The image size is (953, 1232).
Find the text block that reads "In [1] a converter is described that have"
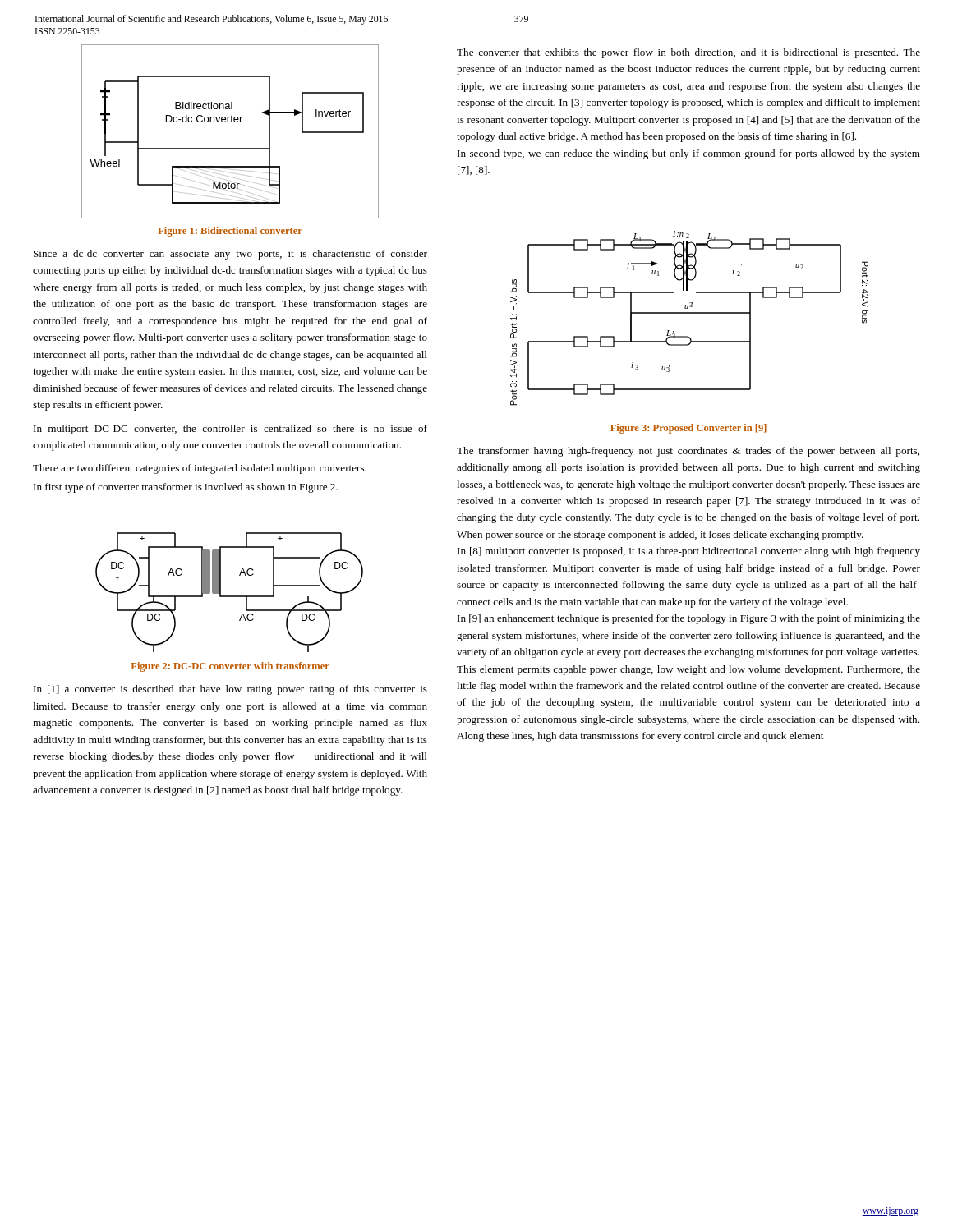(x=230, y=739)
